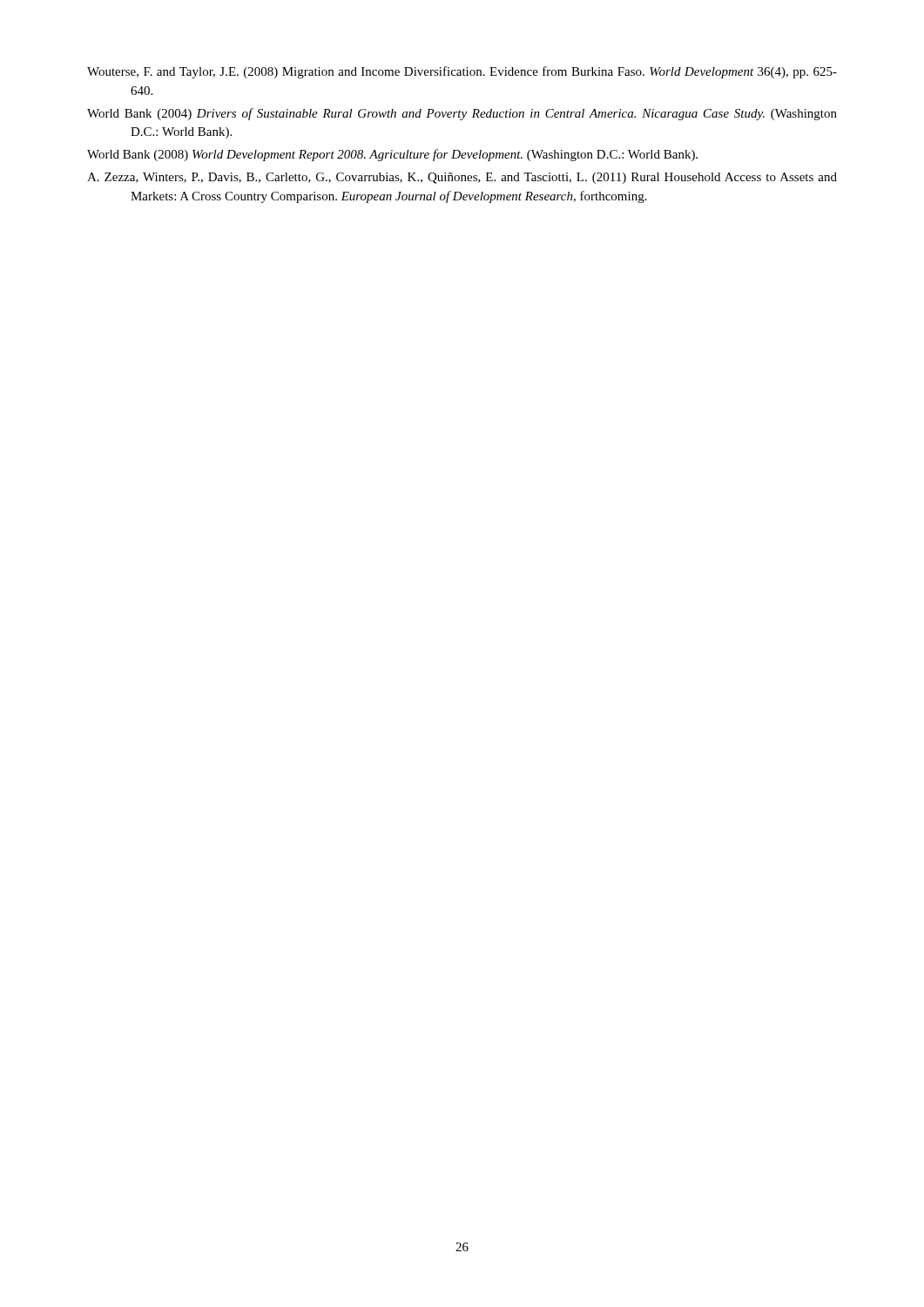Point to the passage starting "Wouterse, F. and Taylor, J.E. (2008) Migration and"
This screenshot has height=1307, width=924.
coord(462,81)
